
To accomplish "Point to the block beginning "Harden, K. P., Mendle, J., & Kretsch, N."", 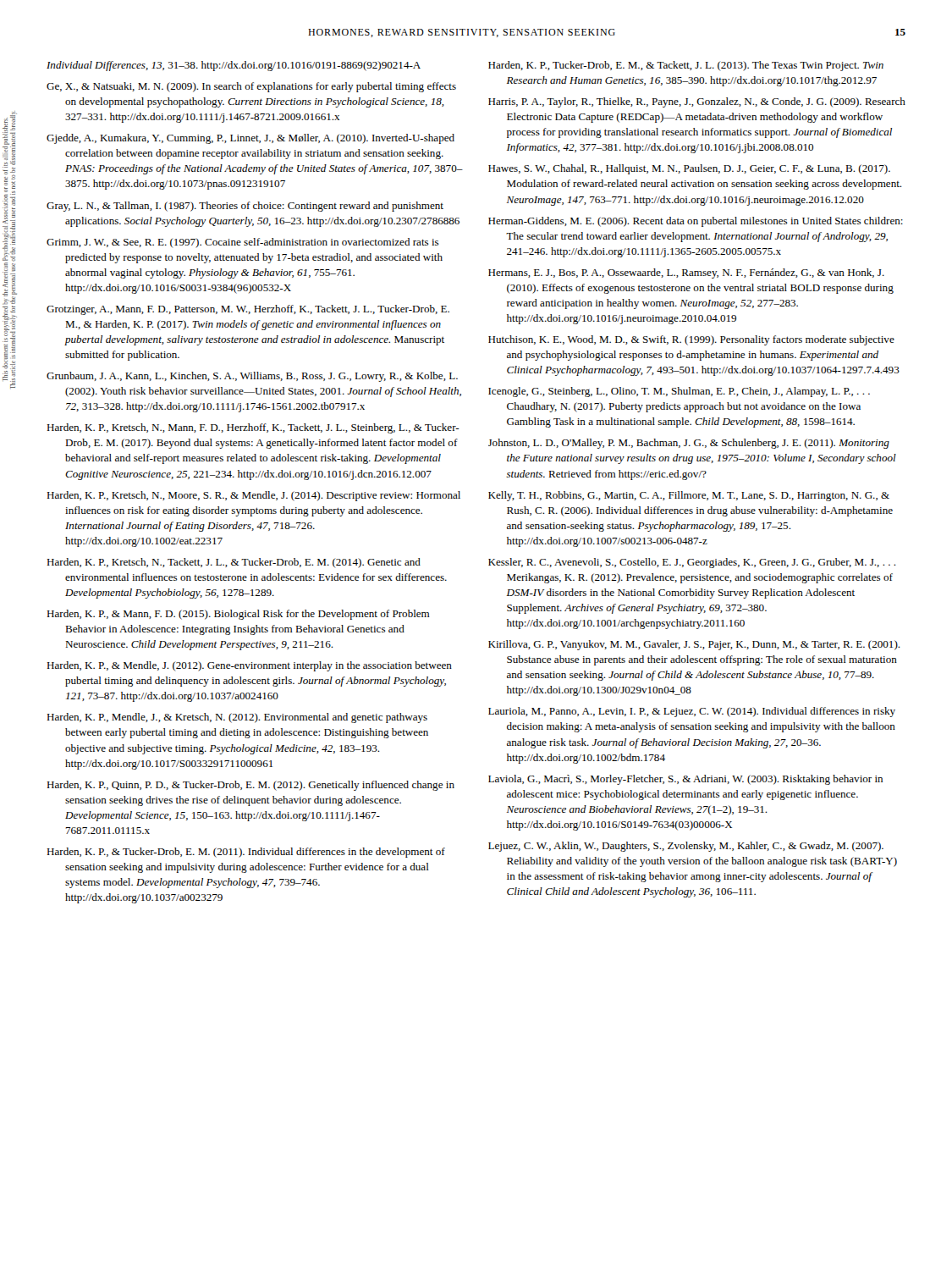I will point(238,740).
